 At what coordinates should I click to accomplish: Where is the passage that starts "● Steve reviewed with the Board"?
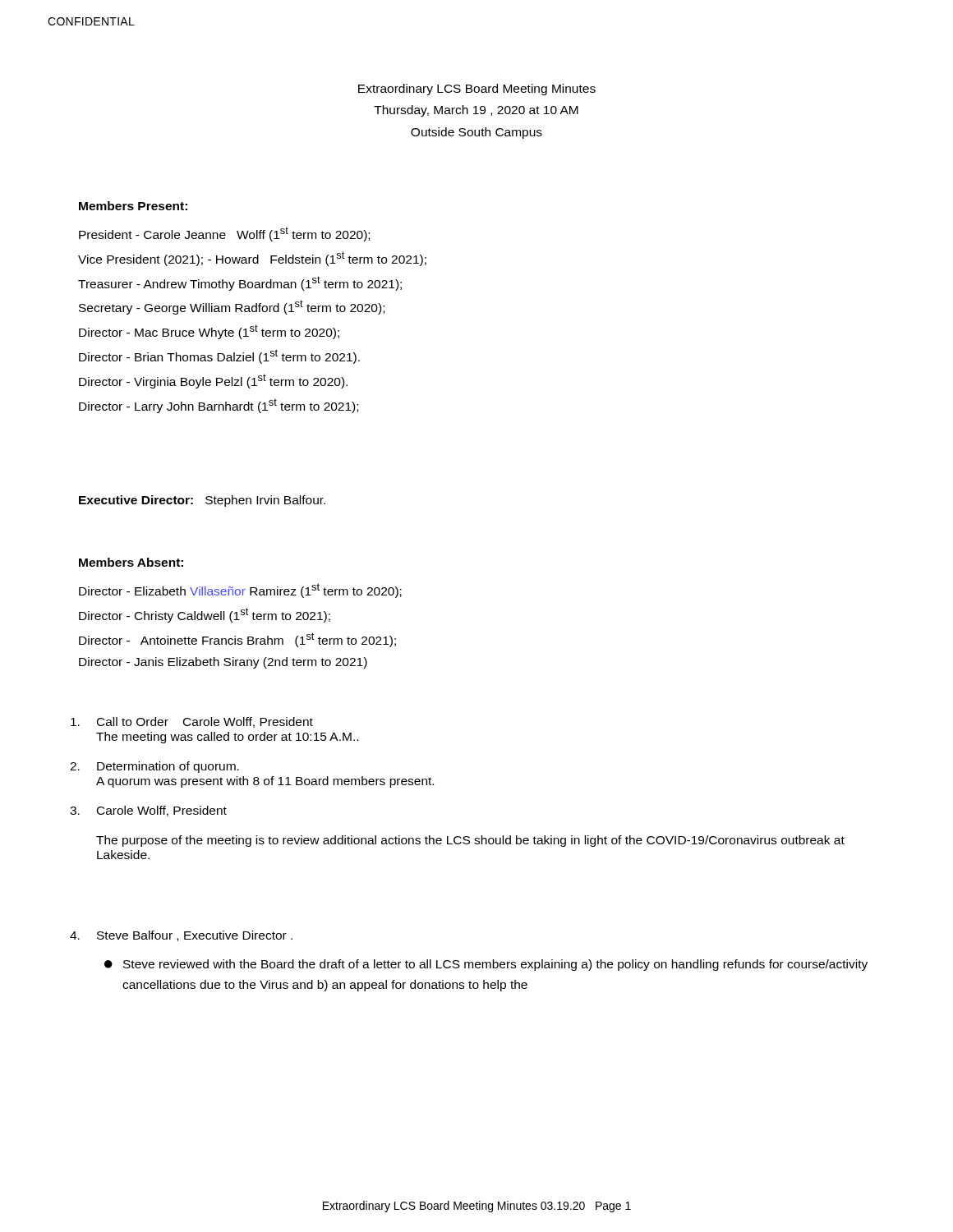tap(493, 975)
